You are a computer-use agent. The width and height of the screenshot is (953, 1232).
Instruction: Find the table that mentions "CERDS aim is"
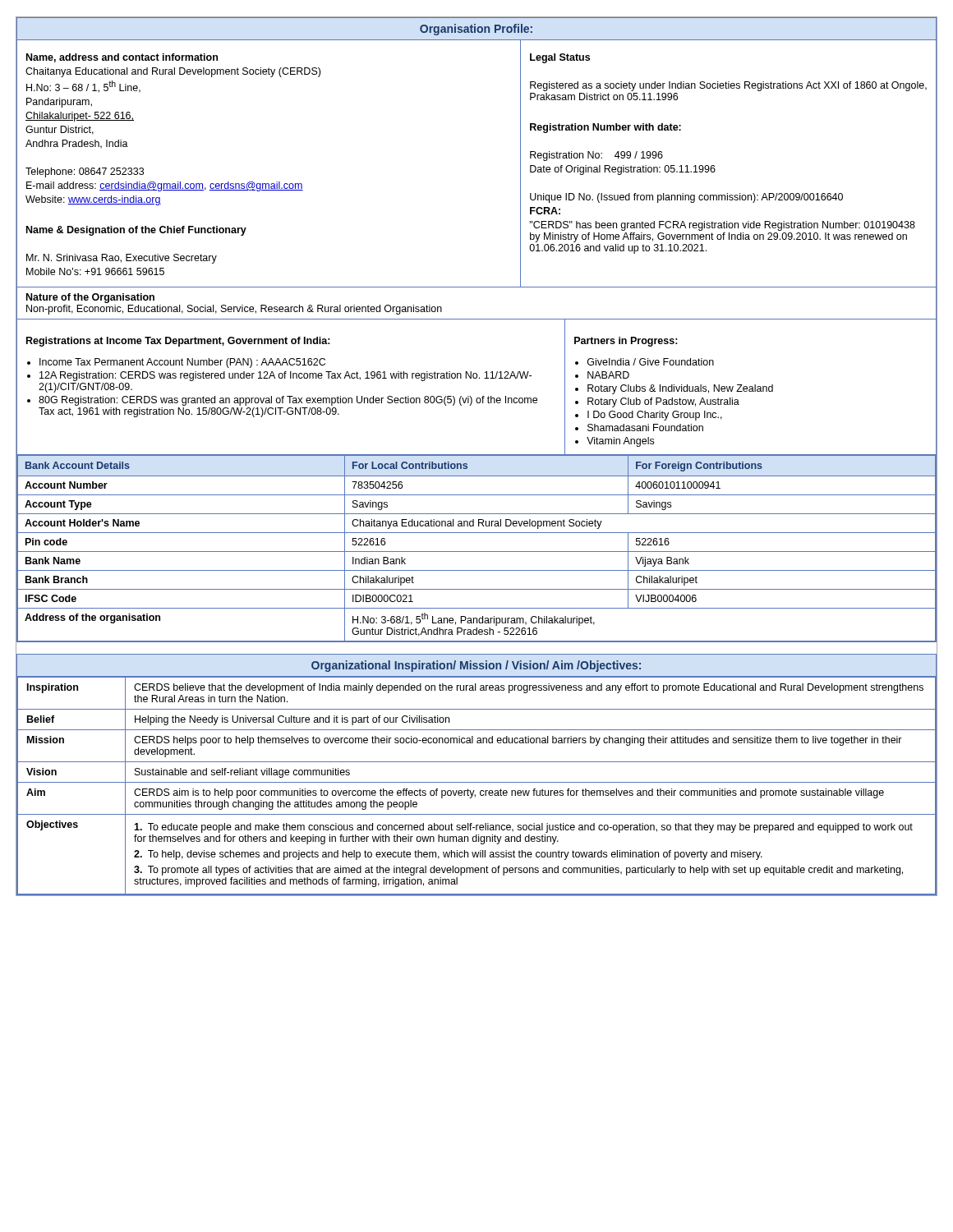point(476,775)
